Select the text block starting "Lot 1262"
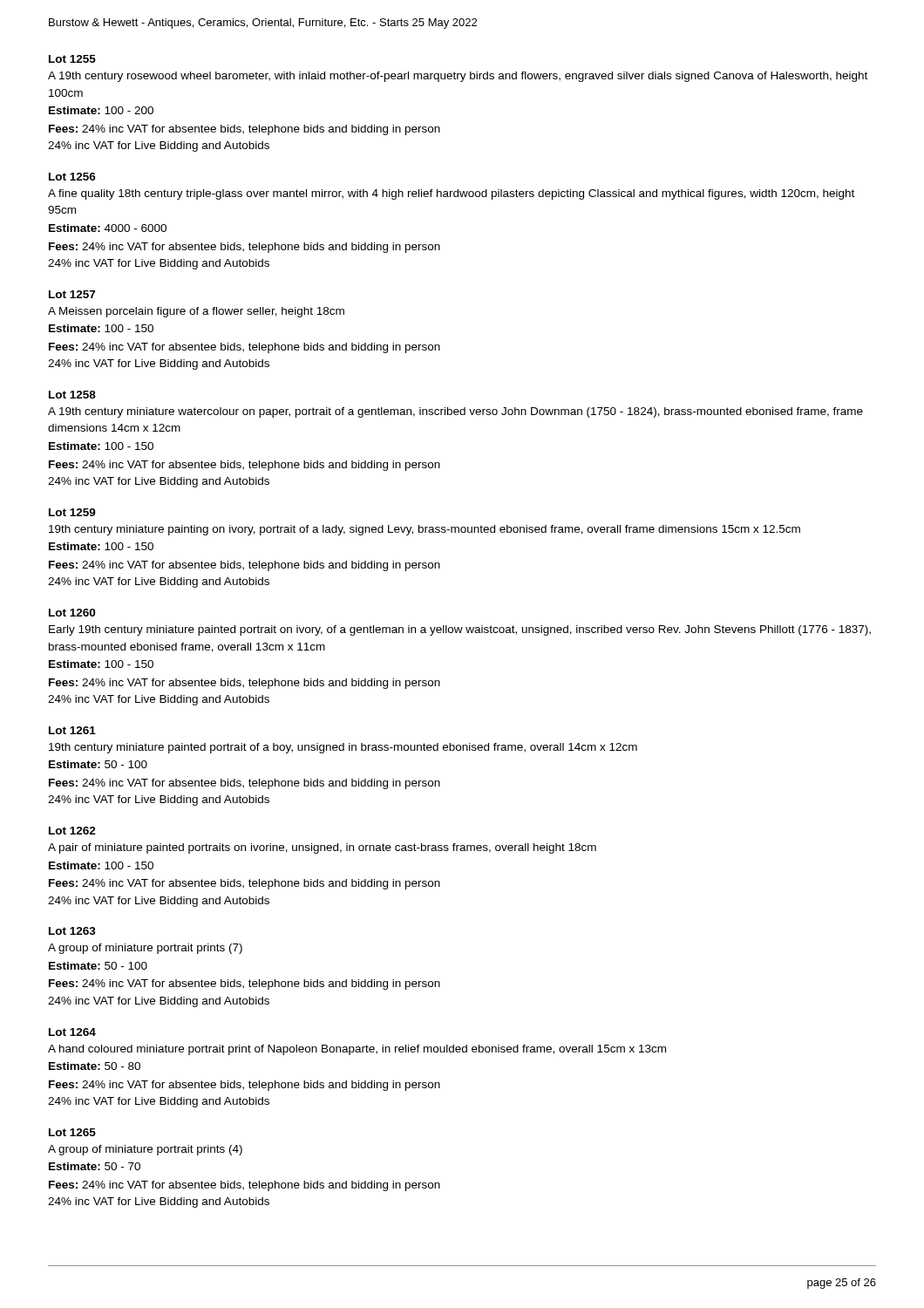The width and height of the screenshot is (924, 1308). 72,831
